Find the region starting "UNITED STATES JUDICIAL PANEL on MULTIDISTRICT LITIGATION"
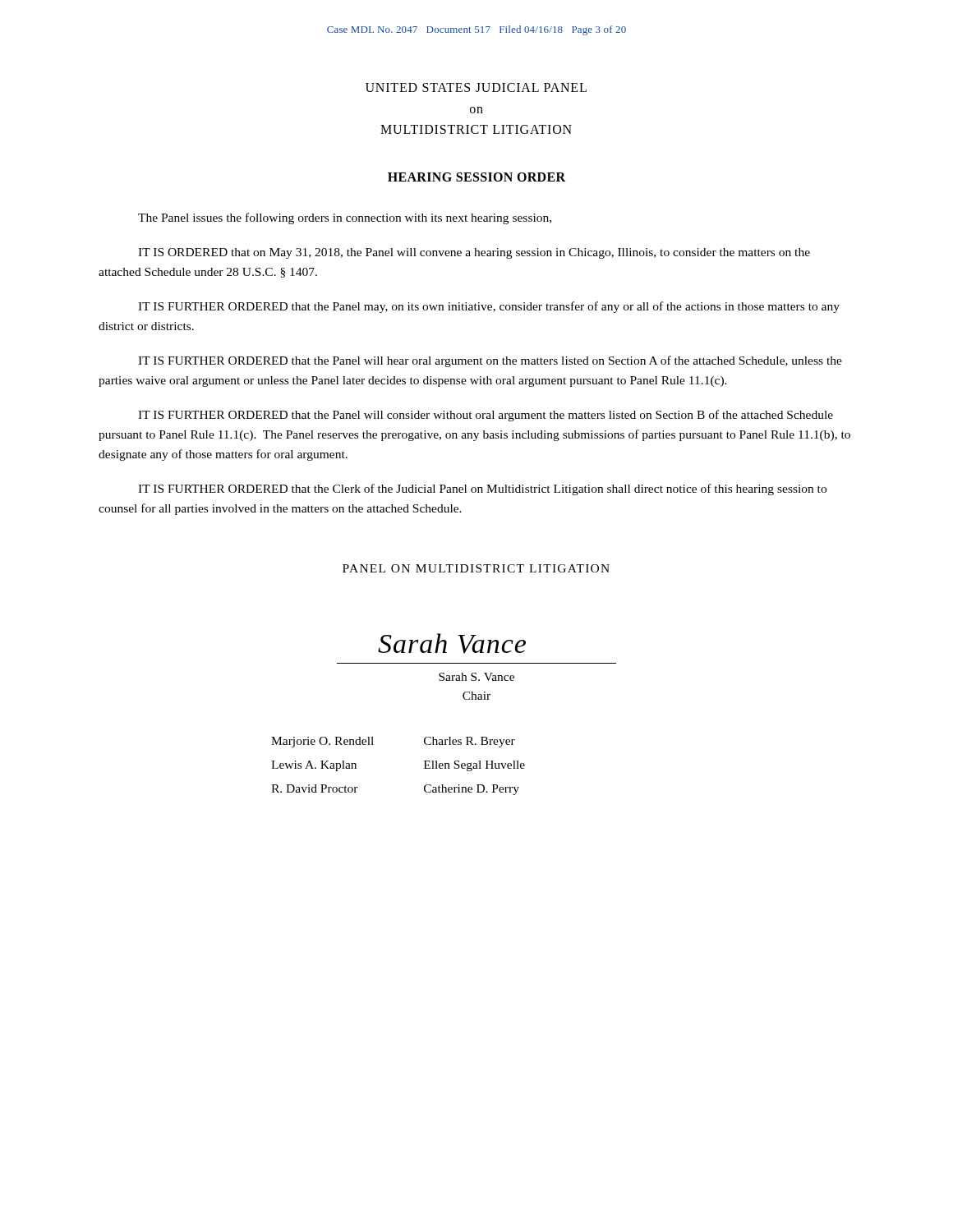The width and height of the screenshot is (953, 1232). (x=476, y=108)
